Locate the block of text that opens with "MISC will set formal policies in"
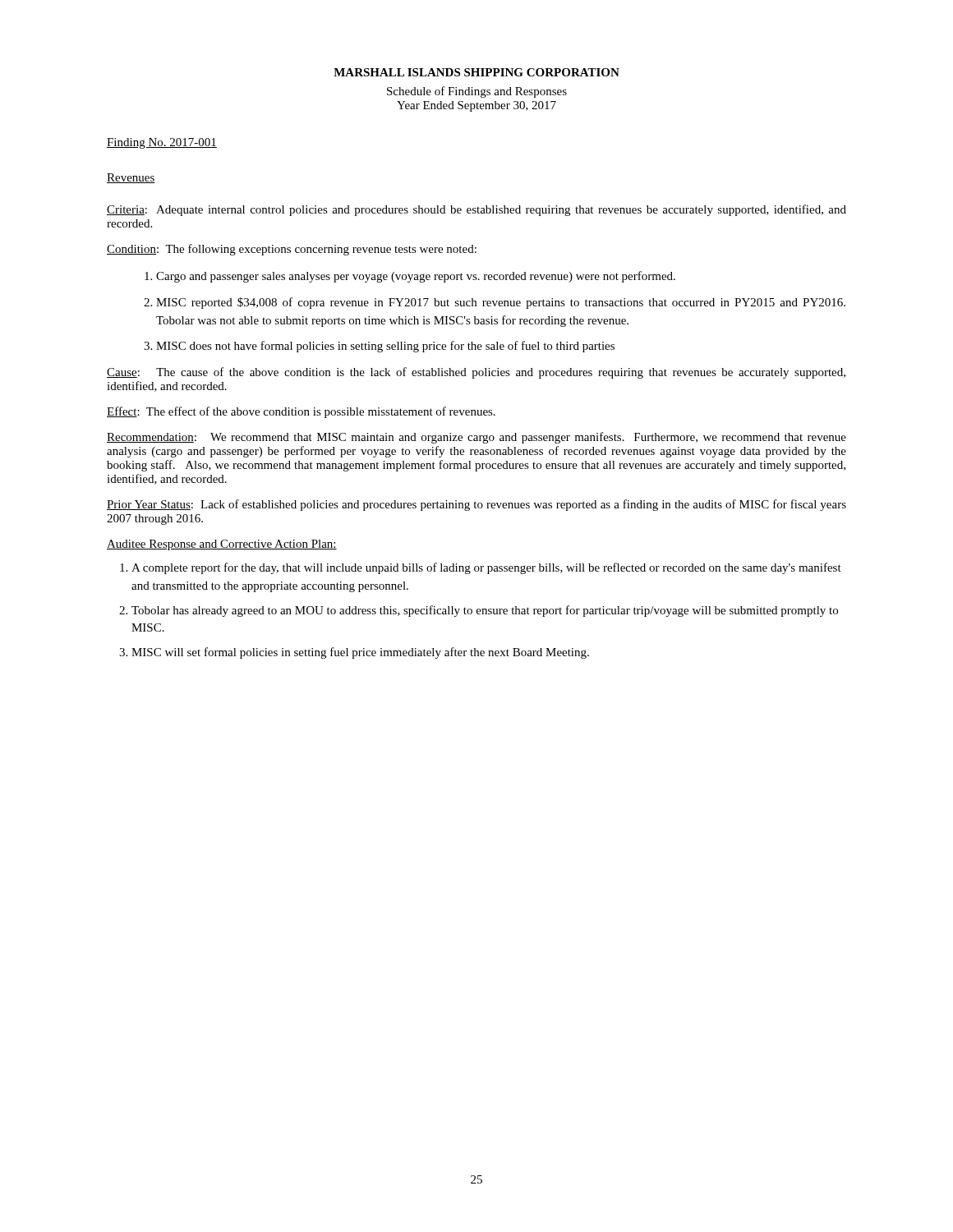Viewport: 953px width, 1232px height. (x=361, y=652)
